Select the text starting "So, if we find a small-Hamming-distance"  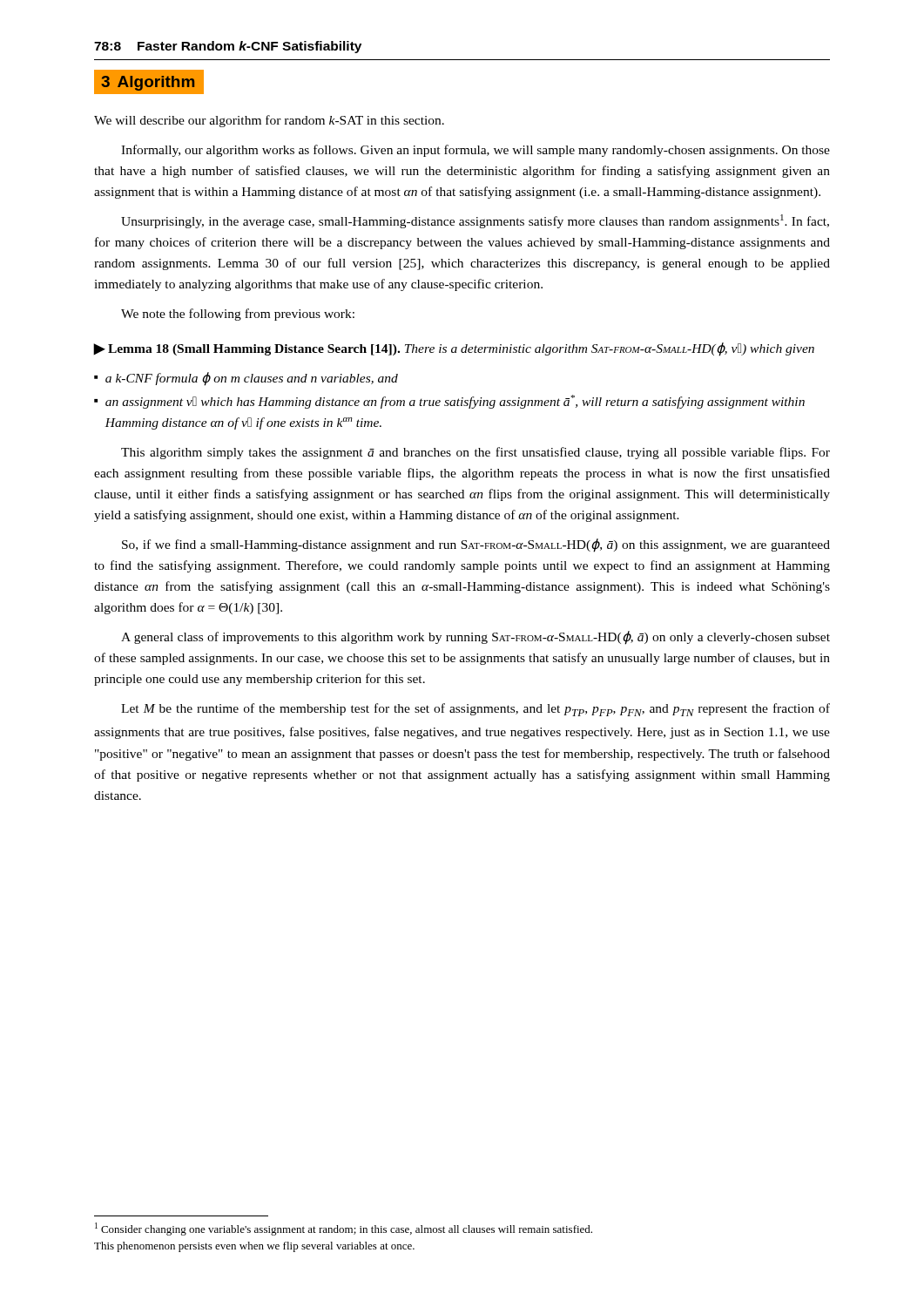point(462,576)
